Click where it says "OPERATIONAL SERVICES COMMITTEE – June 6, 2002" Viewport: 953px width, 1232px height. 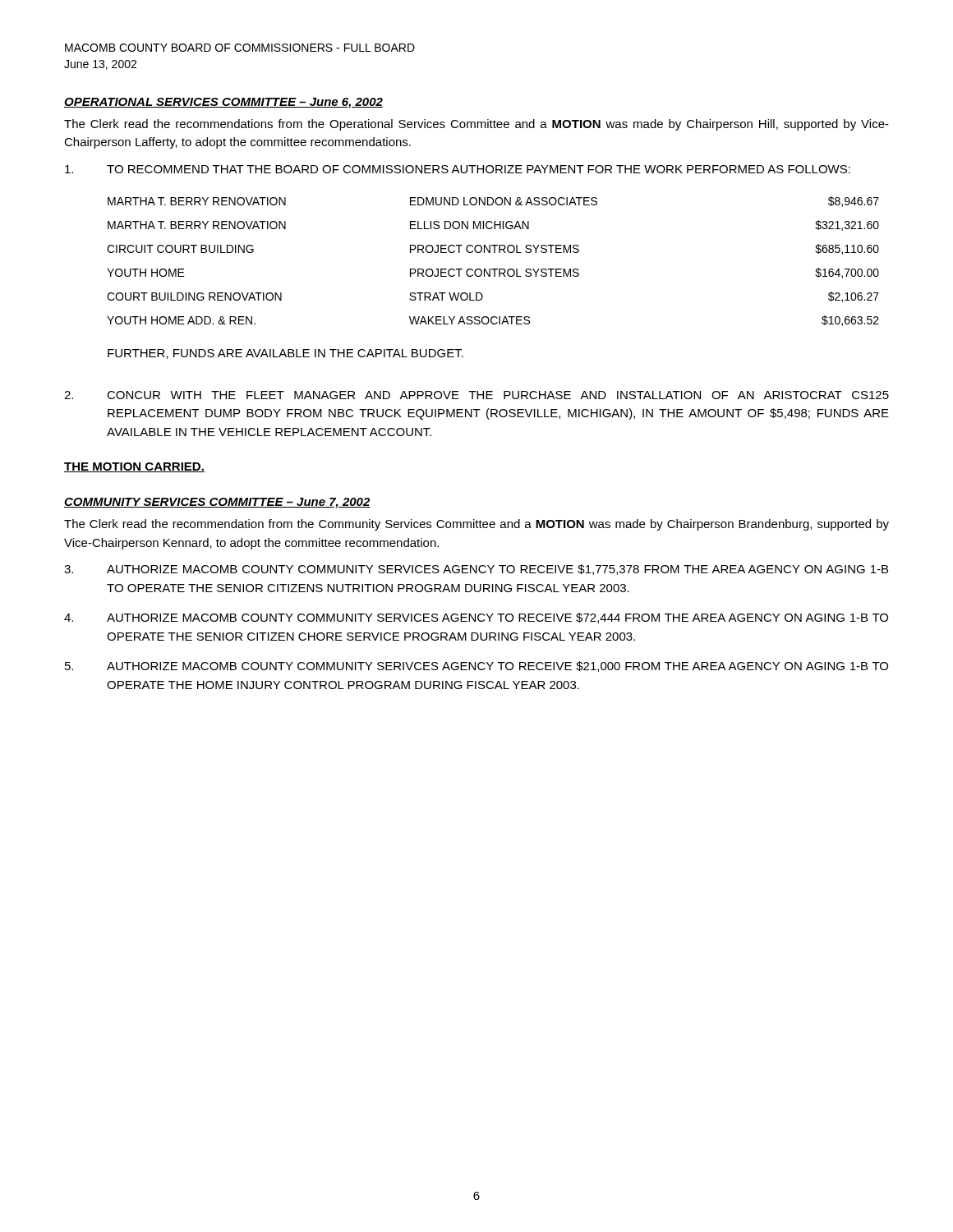[223, 101]
